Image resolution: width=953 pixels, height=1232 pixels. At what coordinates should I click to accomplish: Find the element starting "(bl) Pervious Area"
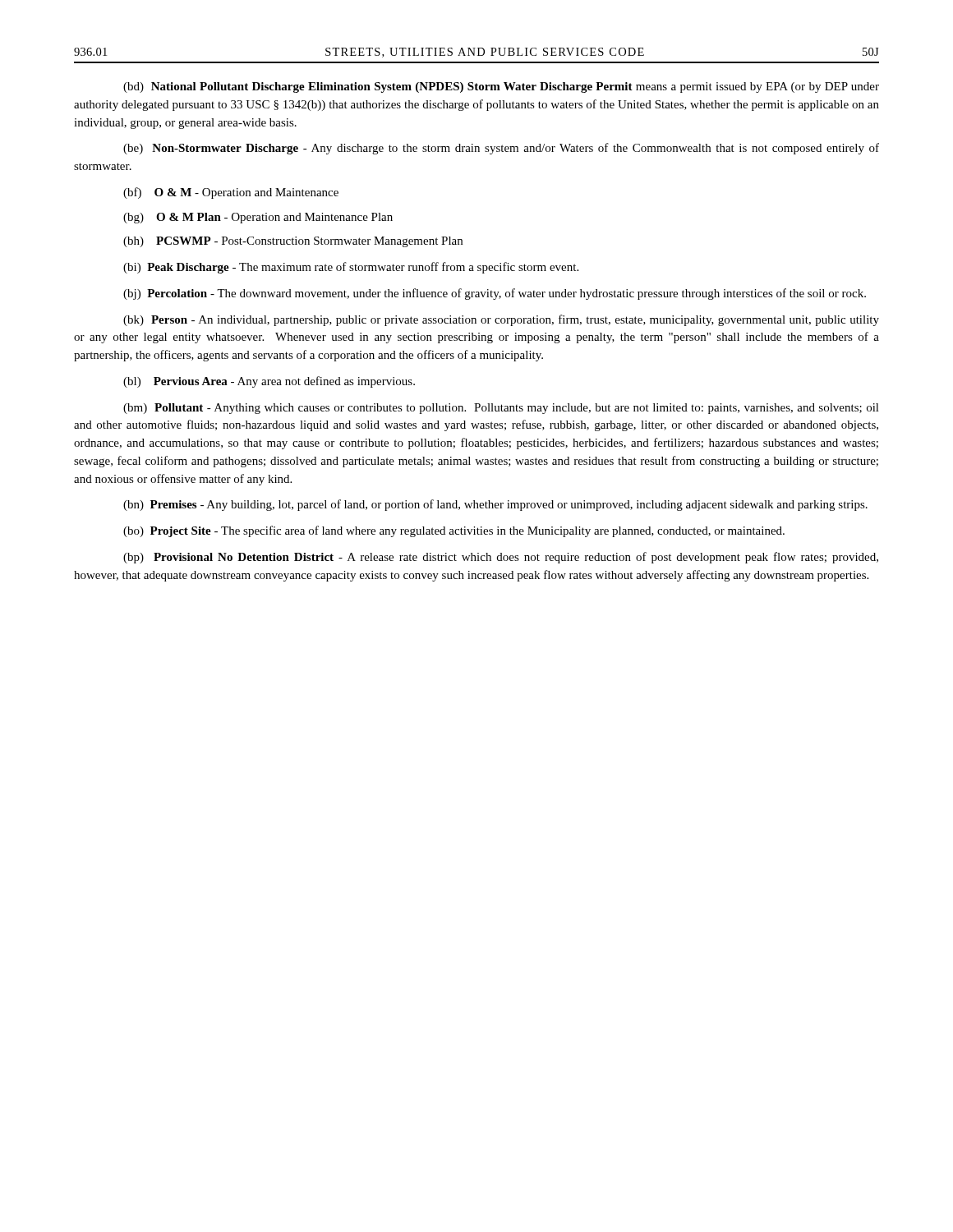pyautogui.click(x=269, y=381)
